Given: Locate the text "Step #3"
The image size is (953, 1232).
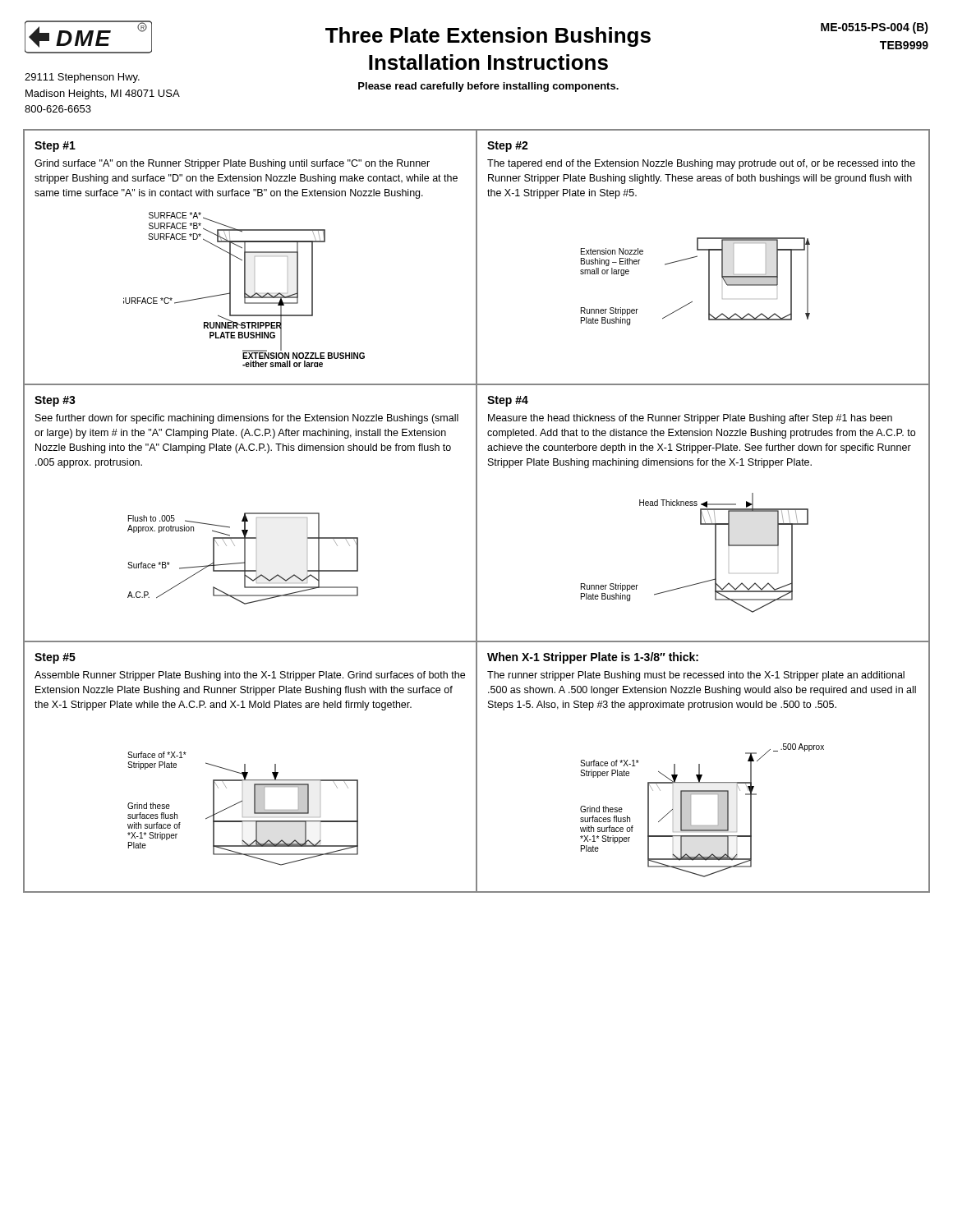Looking at the screenshot, I should [x=55, y=400].
